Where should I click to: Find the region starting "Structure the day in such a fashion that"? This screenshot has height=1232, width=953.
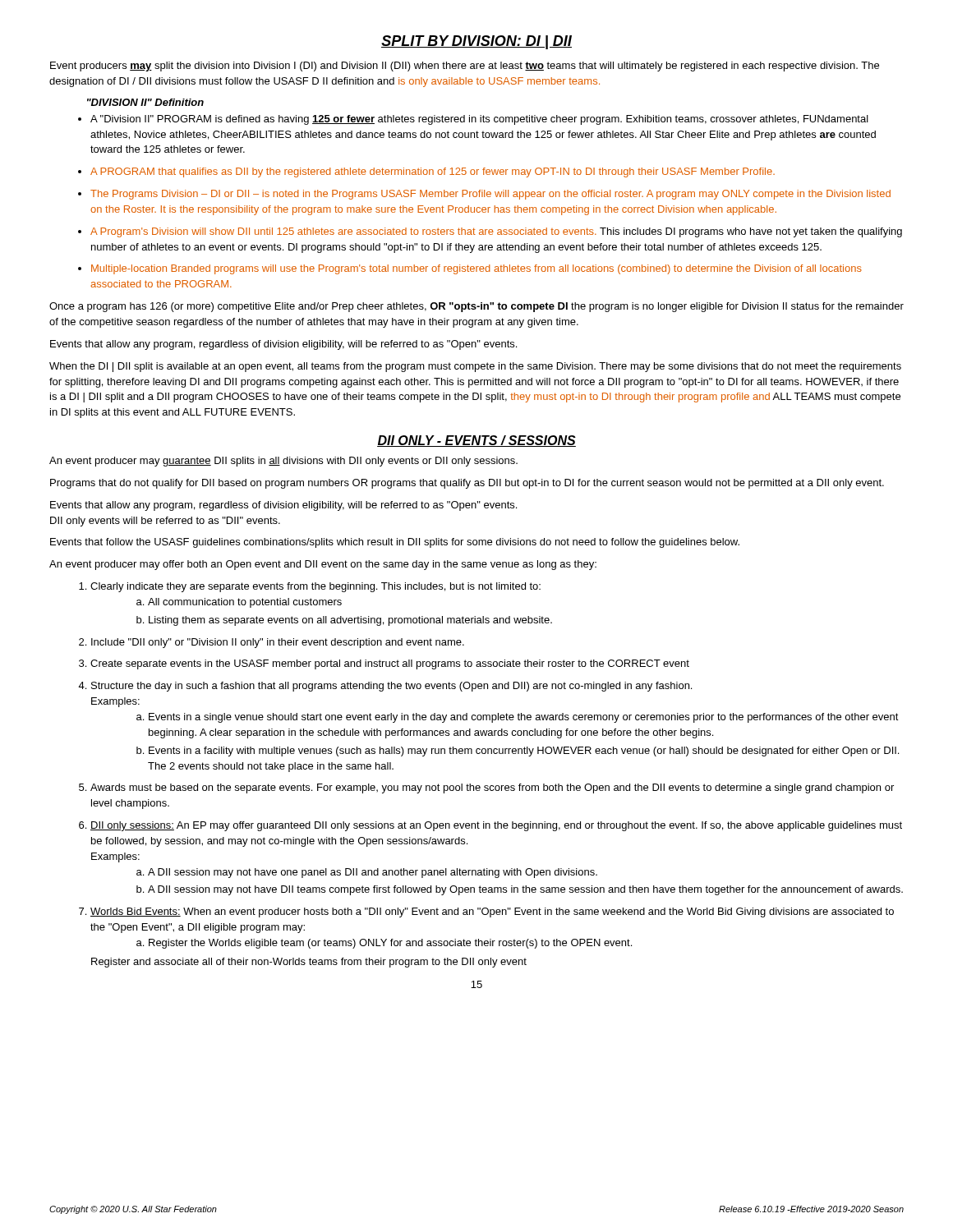(497, 727)
